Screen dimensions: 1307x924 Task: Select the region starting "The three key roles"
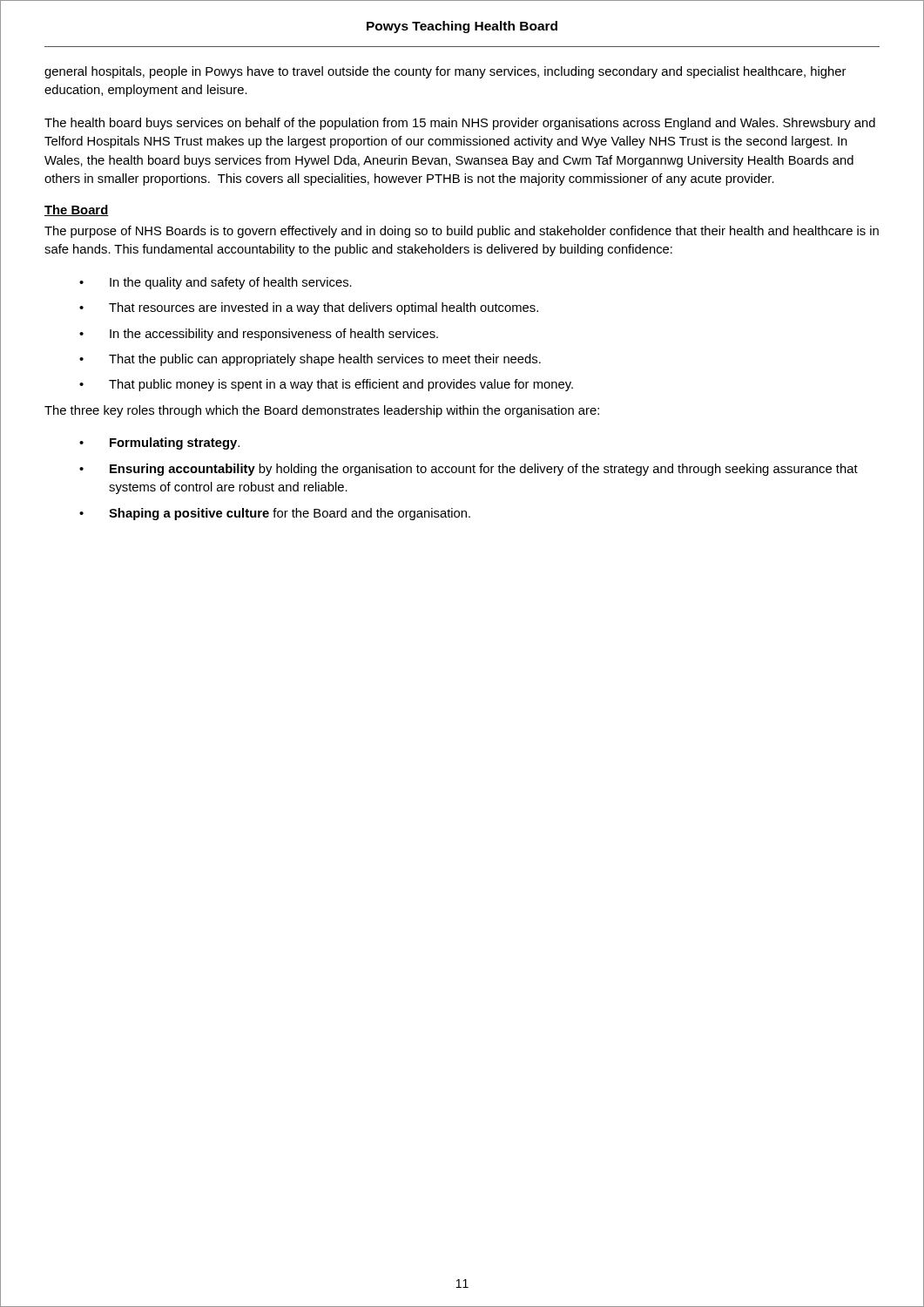[x=322, y=410]
